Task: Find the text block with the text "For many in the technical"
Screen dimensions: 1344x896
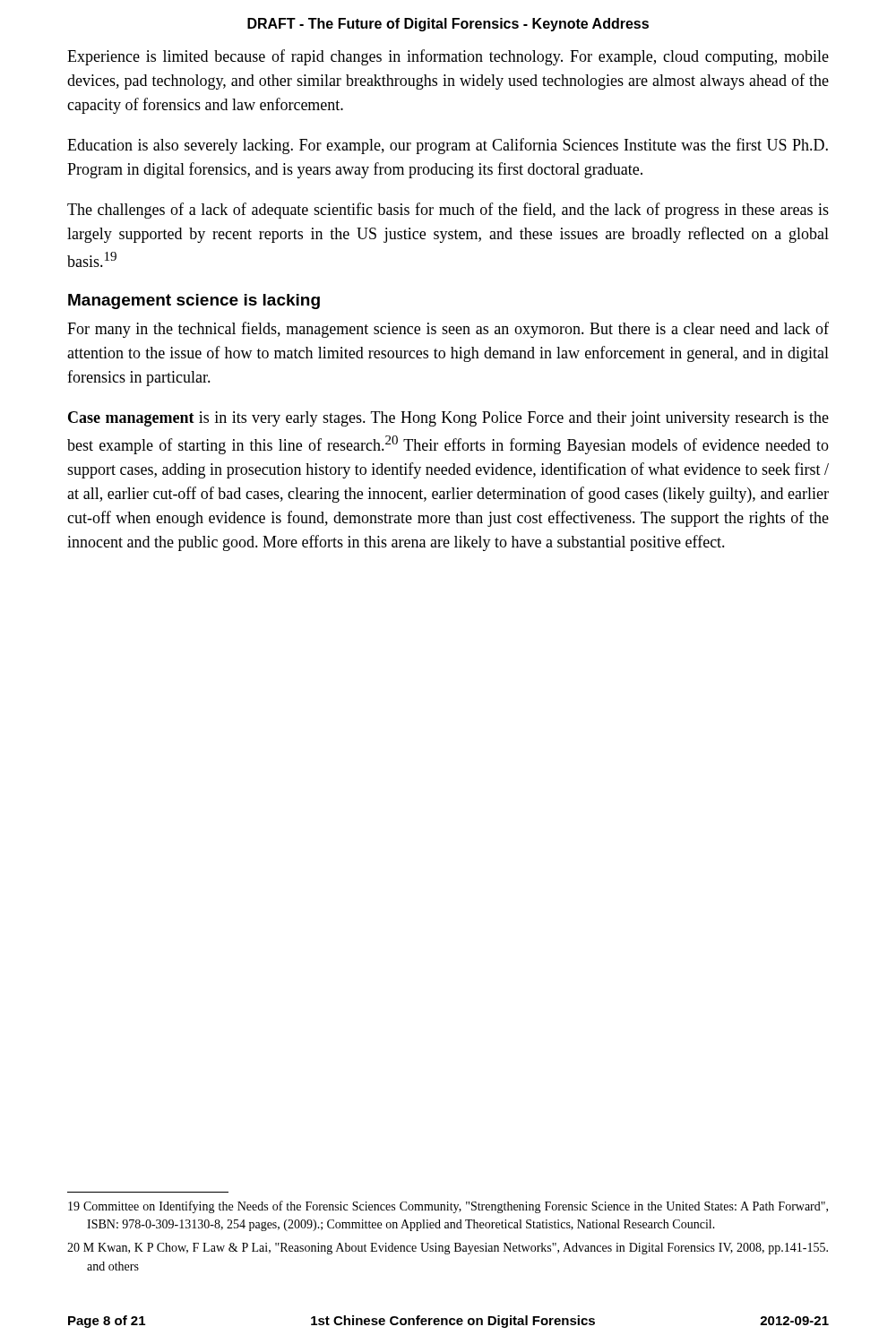Action: coord(448,353)
